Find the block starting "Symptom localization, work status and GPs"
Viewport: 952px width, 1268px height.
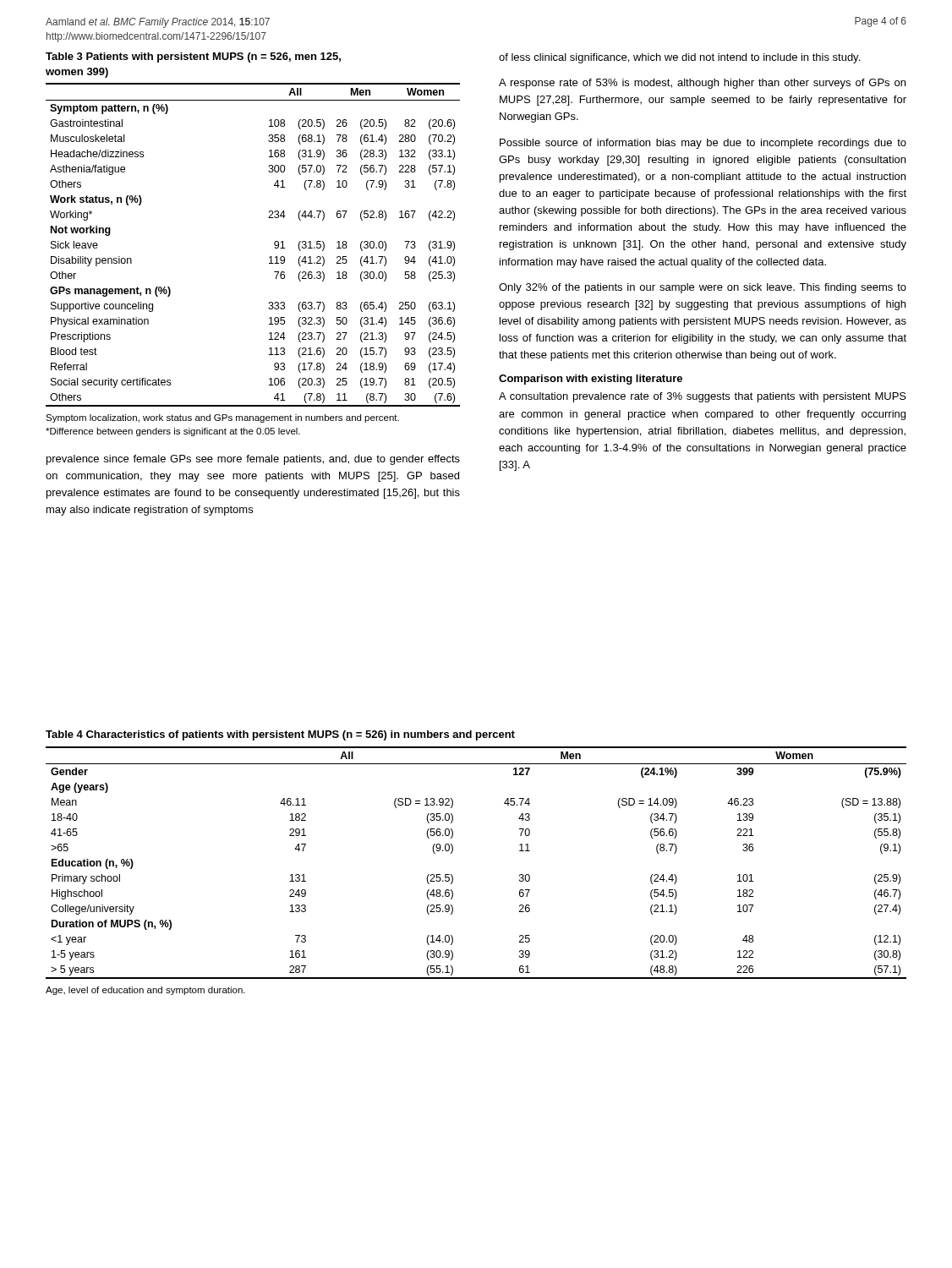click(x=223, y=425)
